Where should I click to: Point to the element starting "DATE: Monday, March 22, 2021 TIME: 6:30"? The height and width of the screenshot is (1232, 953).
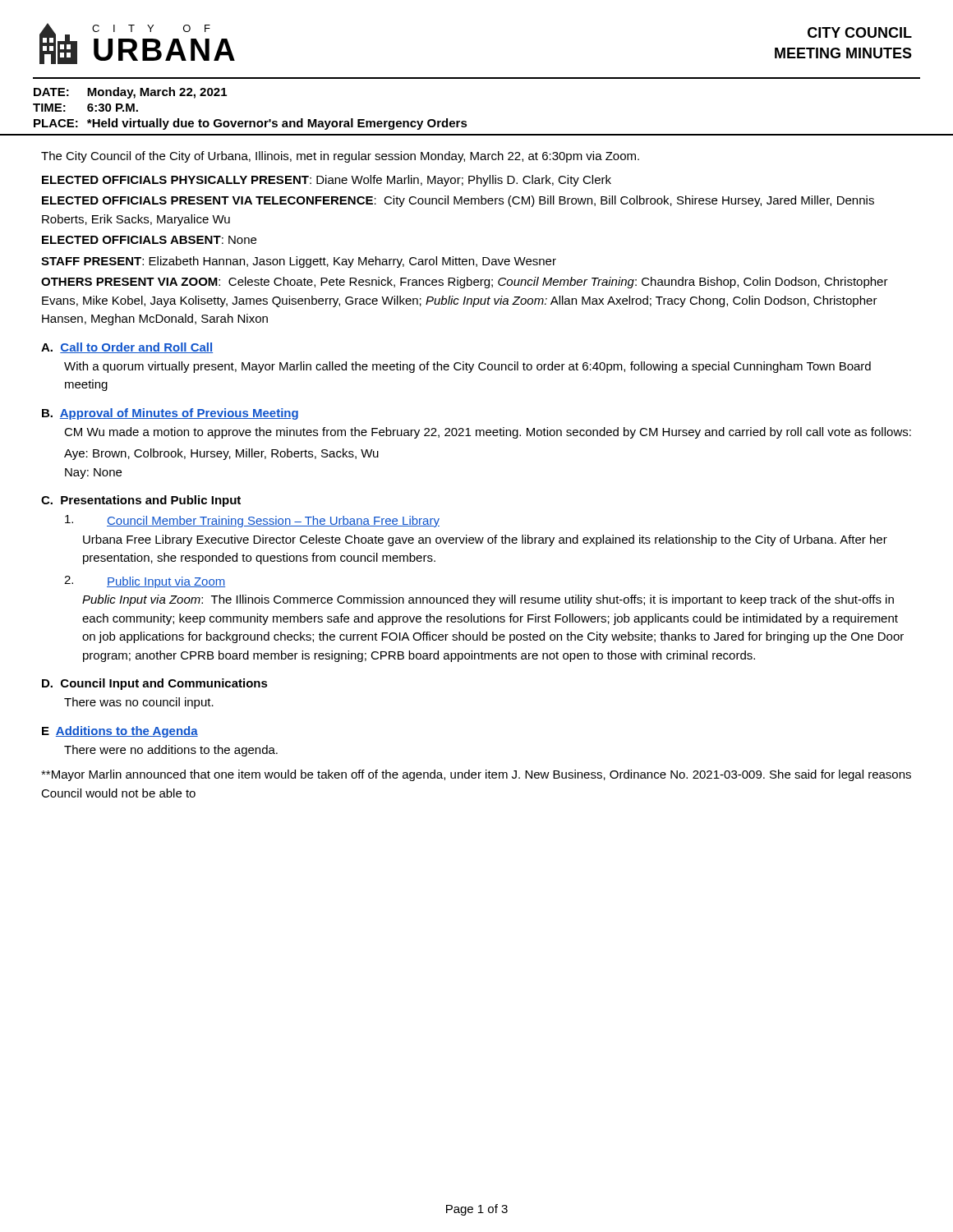(130, 93)
